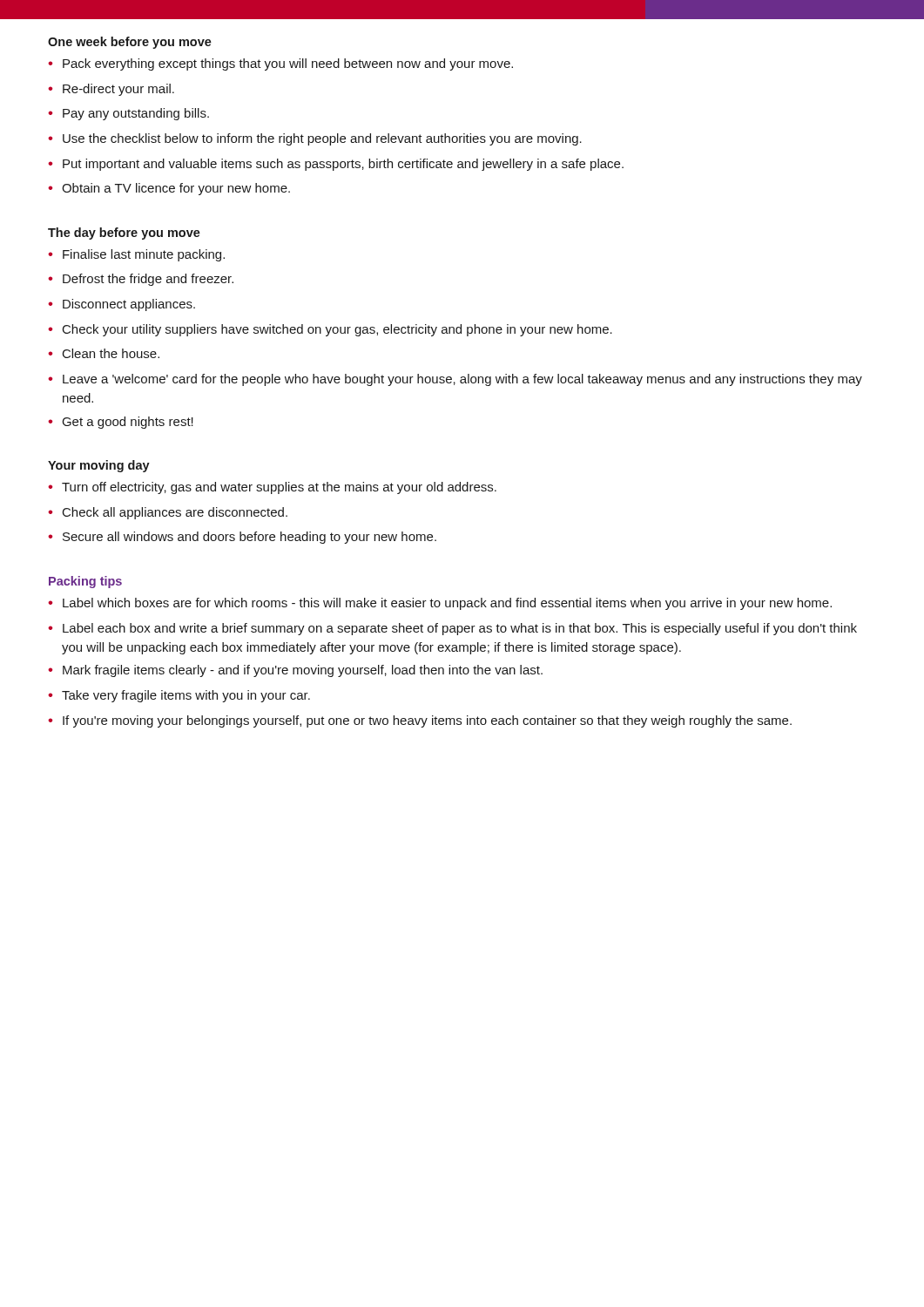This screenshot has width=924, height=1307.
Task: Select the region starting "• Leave a 'welcome'"
Action: (462, 388)
